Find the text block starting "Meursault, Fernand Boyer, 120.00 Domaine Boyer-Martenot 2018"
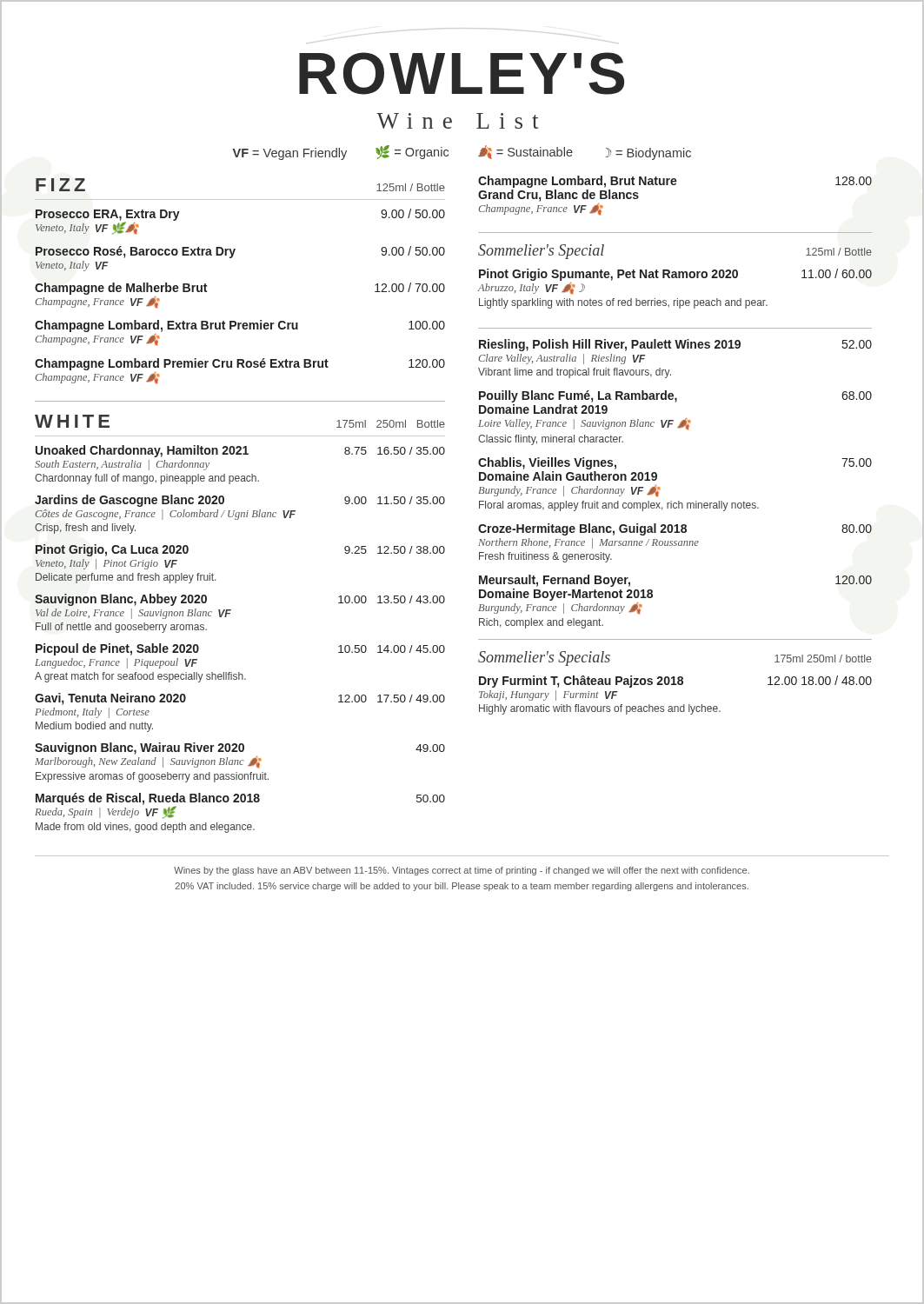The image size is (924, 1304). [553, 580]
